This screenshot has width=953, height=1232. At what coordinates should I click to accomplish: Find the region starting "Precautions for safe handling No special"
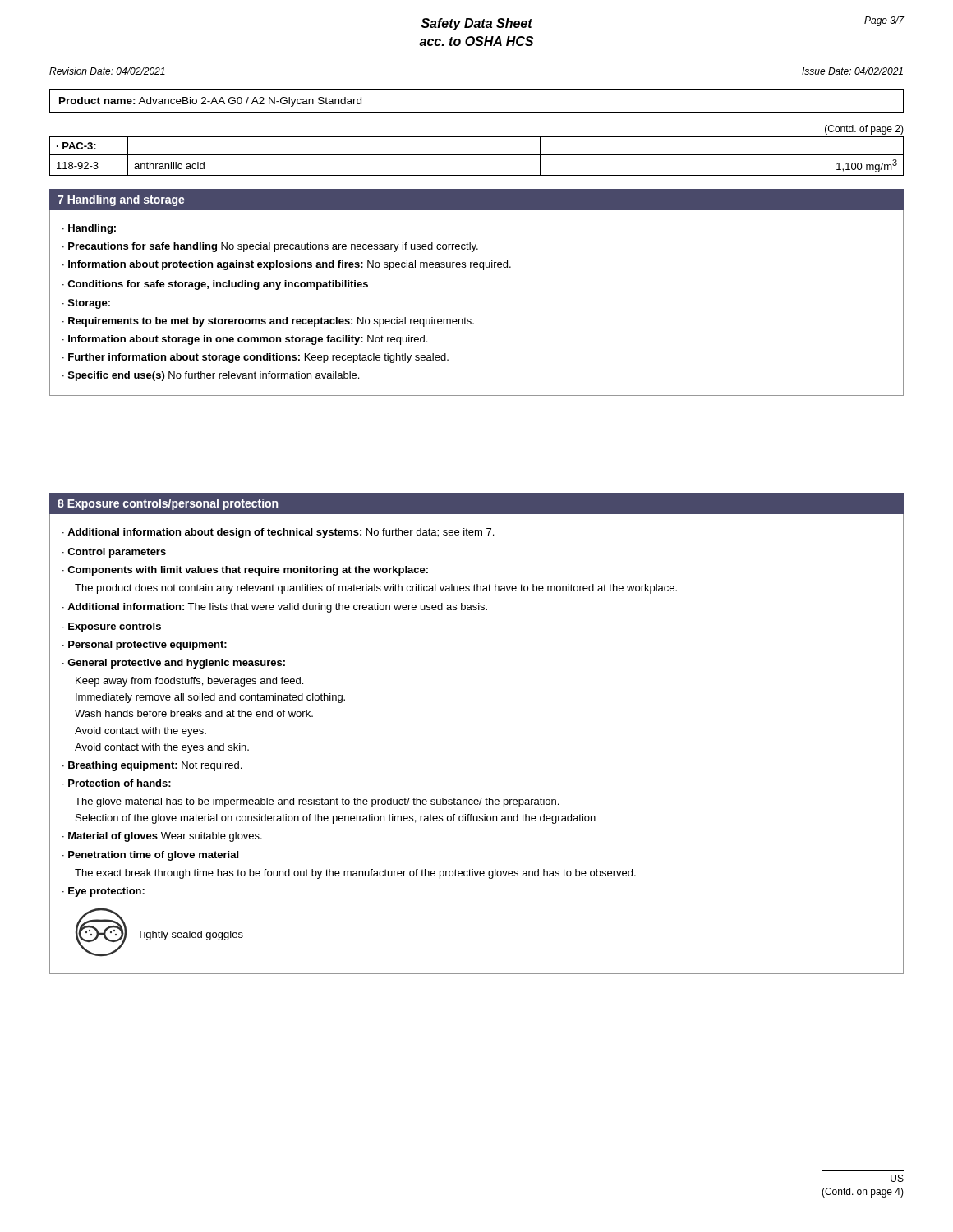coord(273,246)
